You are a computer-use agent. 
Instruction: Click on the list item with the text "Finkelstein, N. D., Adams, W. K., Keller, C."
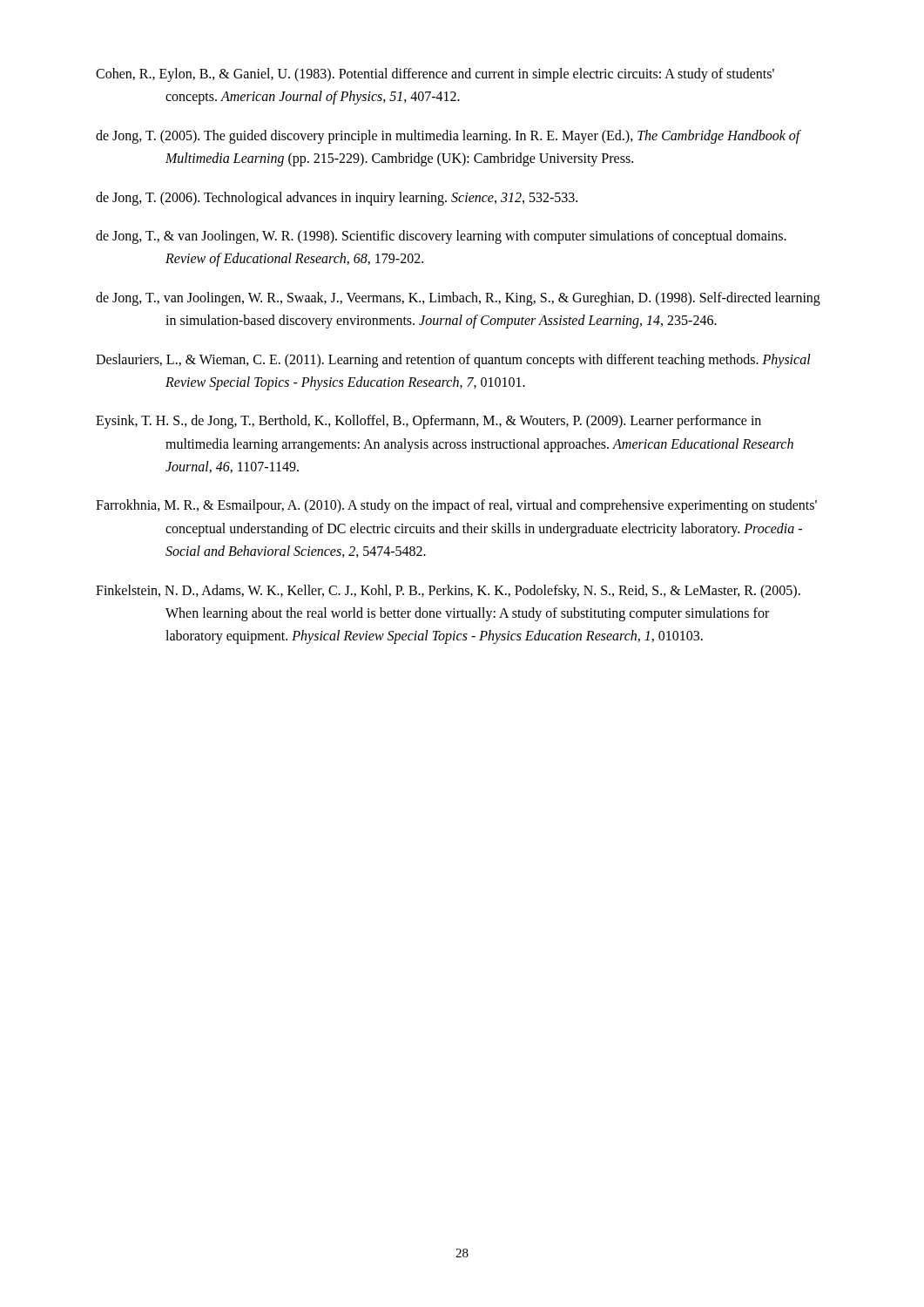pos(448,613)
